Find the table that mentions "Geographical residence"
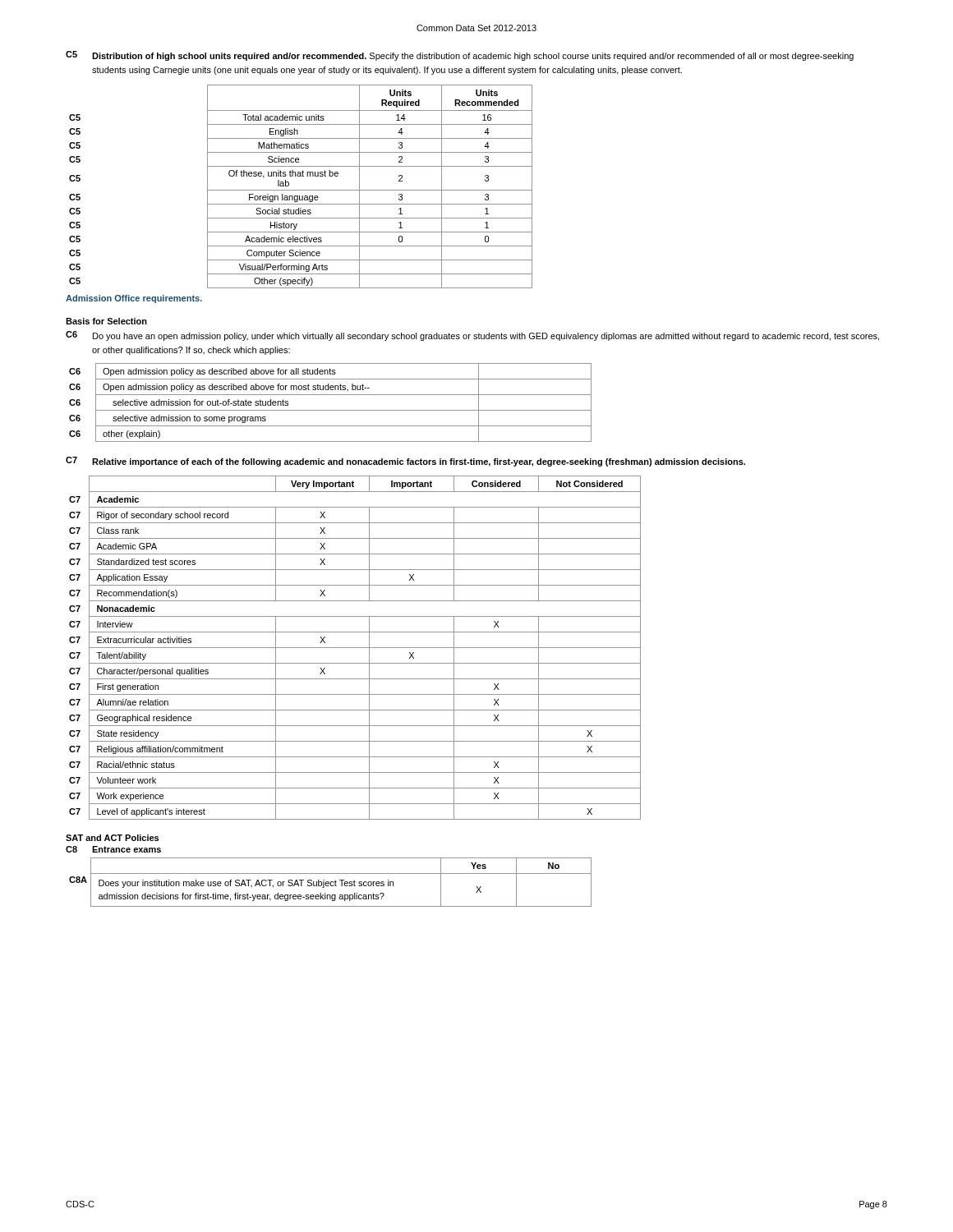Image resolution: width=953 pixels, height=1232 pixels. coord(476,647)
